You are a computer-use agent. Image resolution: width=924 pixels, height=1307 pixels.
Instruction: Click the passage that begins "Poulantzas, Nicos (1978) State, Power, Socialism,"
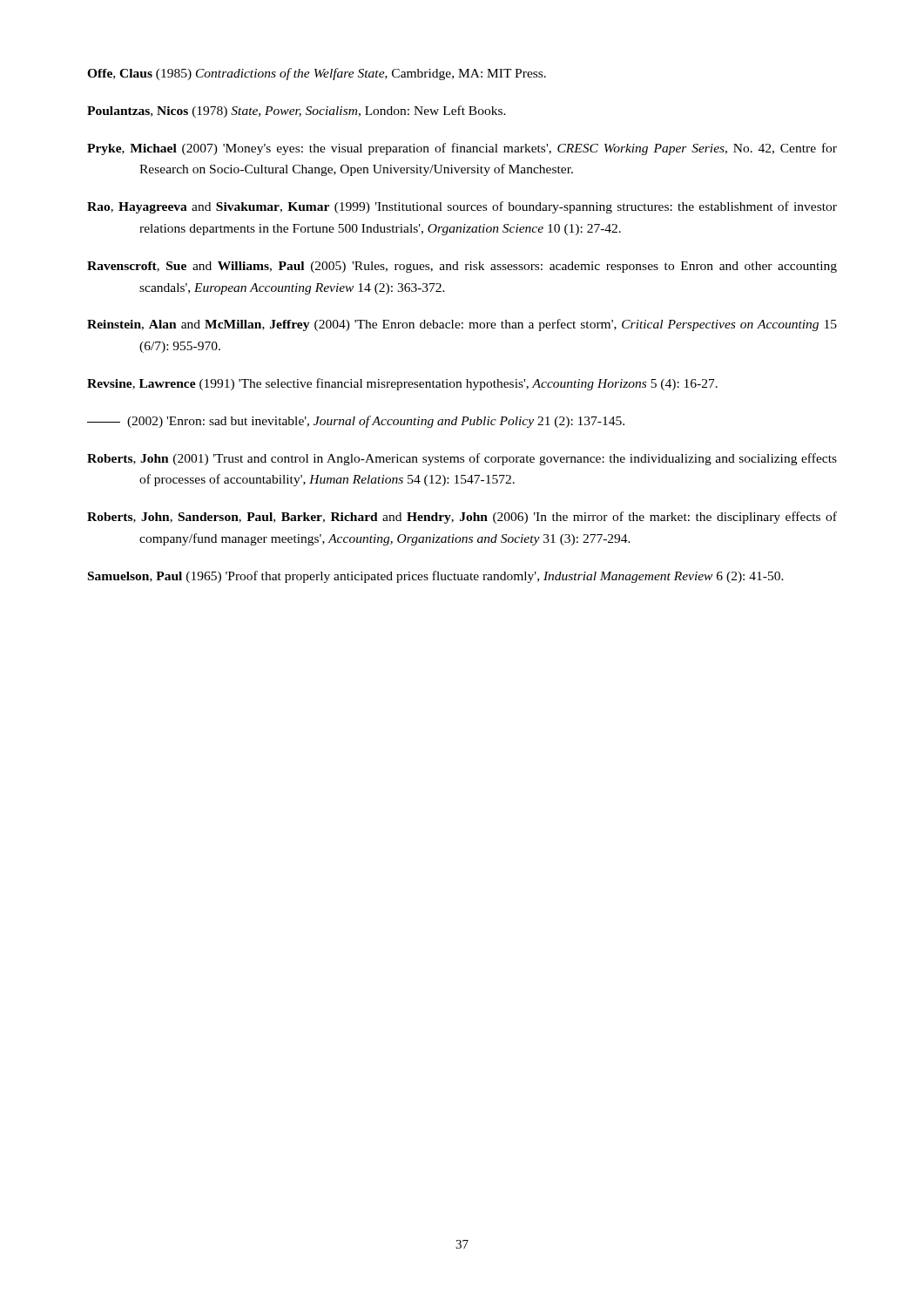297,110
